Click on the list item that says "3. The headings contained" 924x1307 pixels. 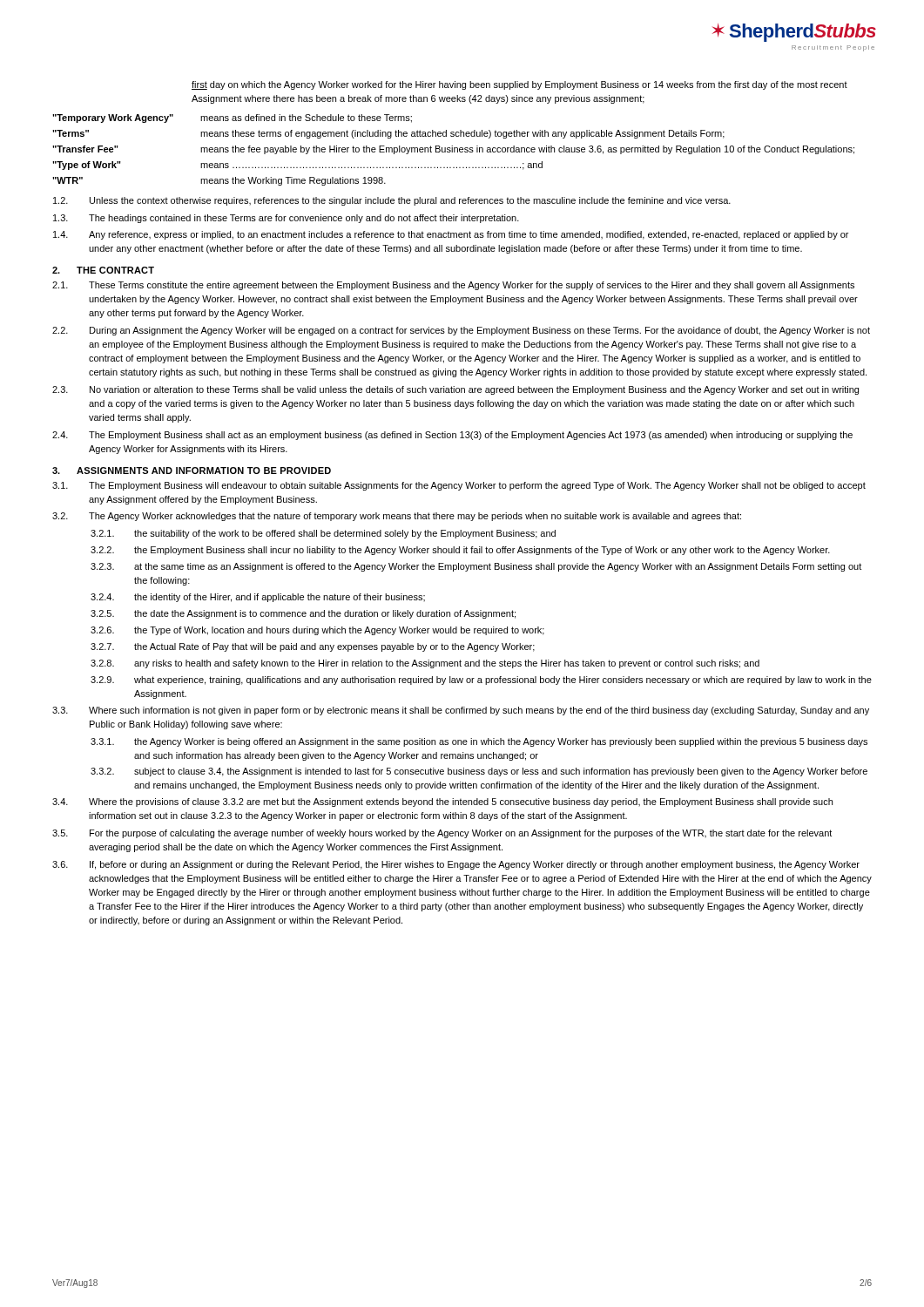click(x=462, y=218)
